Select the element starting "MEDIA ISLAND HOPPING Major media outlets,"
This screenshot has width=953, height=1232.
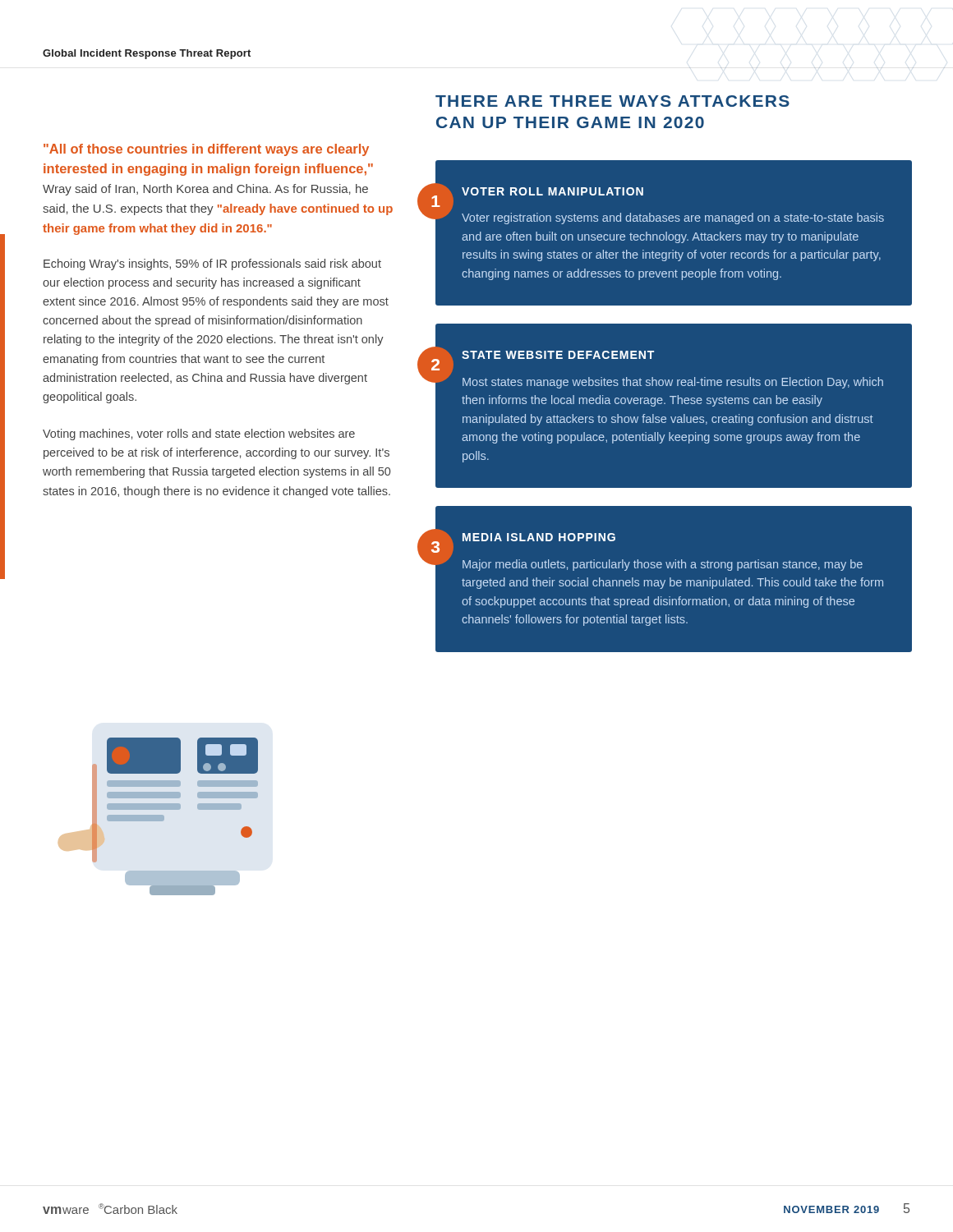(674, 578)
